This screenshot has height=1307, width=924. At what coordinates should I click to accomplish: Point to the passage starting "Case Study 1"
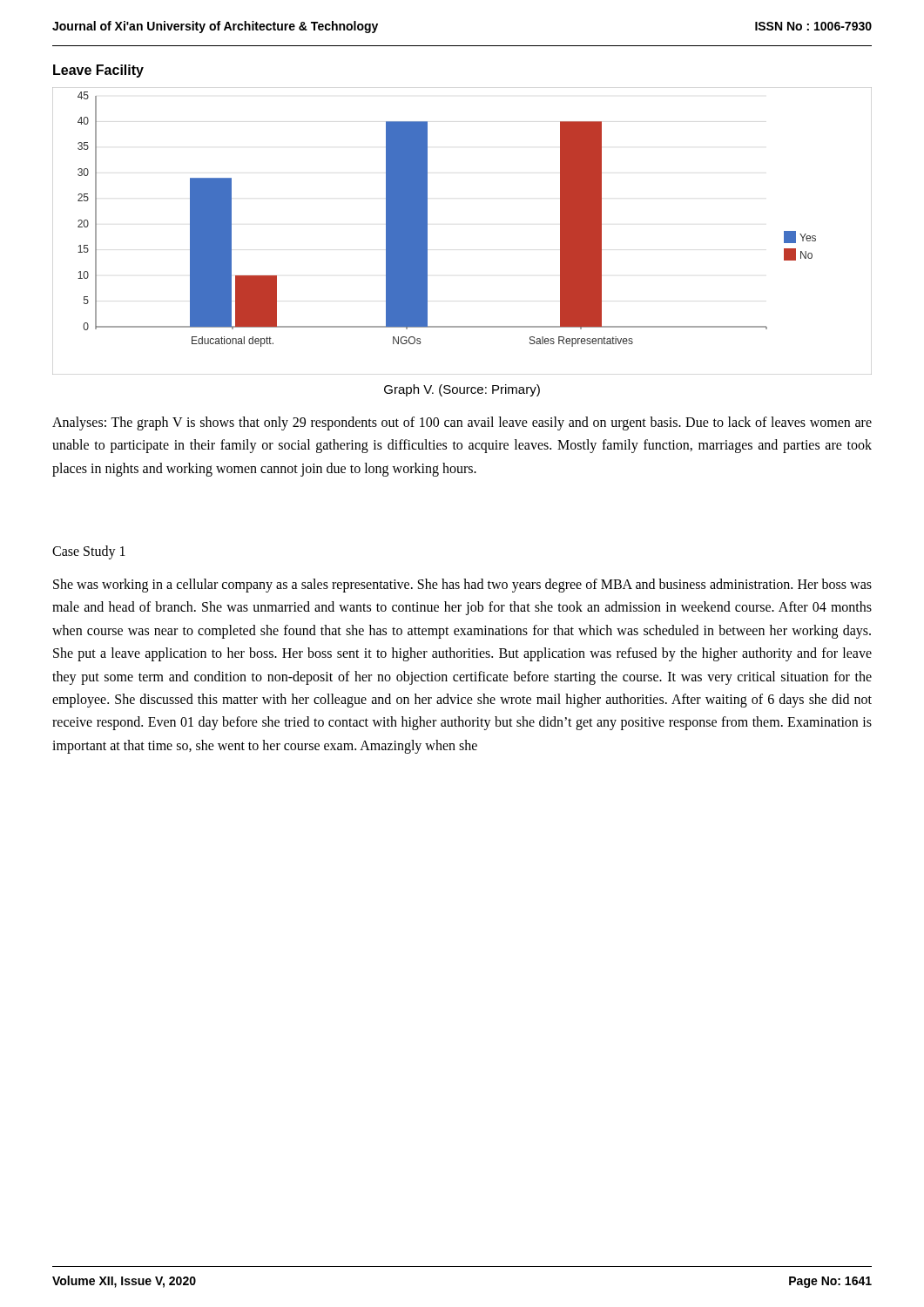click(x=89, y=551)
